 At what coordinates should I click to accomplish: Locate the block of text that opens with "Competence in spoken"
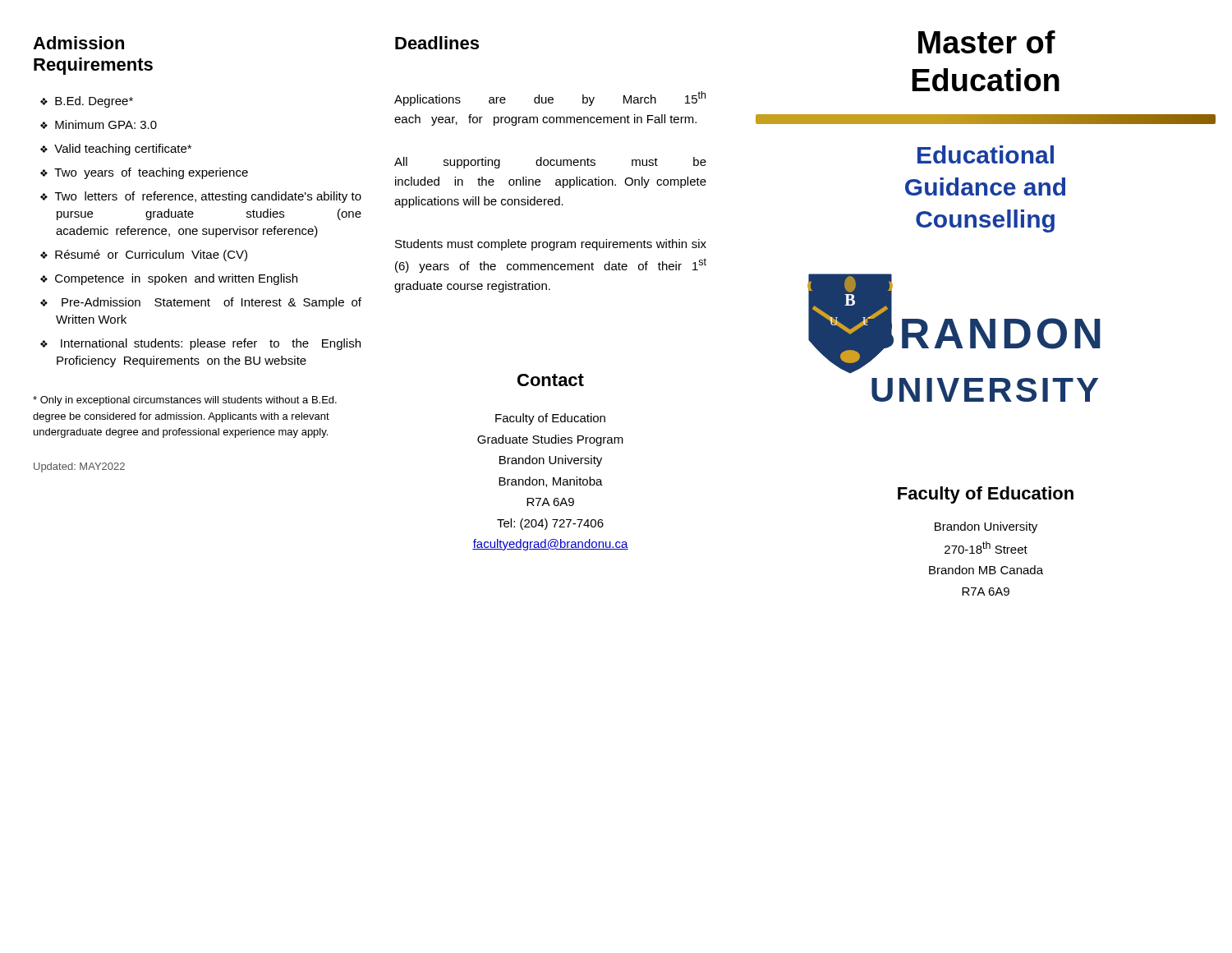[x=176, y=278]
